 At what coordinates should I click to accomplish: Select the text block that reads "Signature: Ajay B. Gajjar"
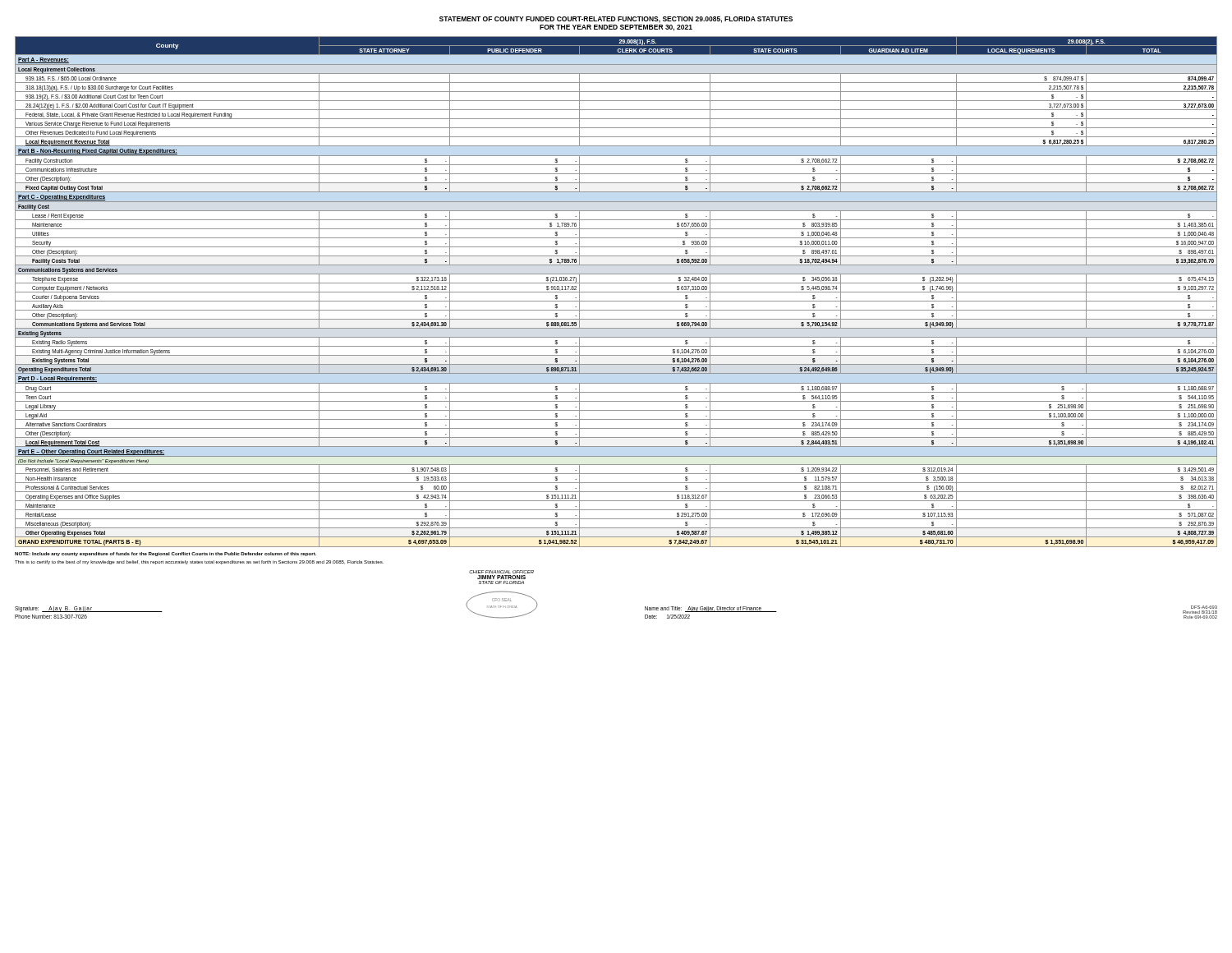(x=89, y=609)
